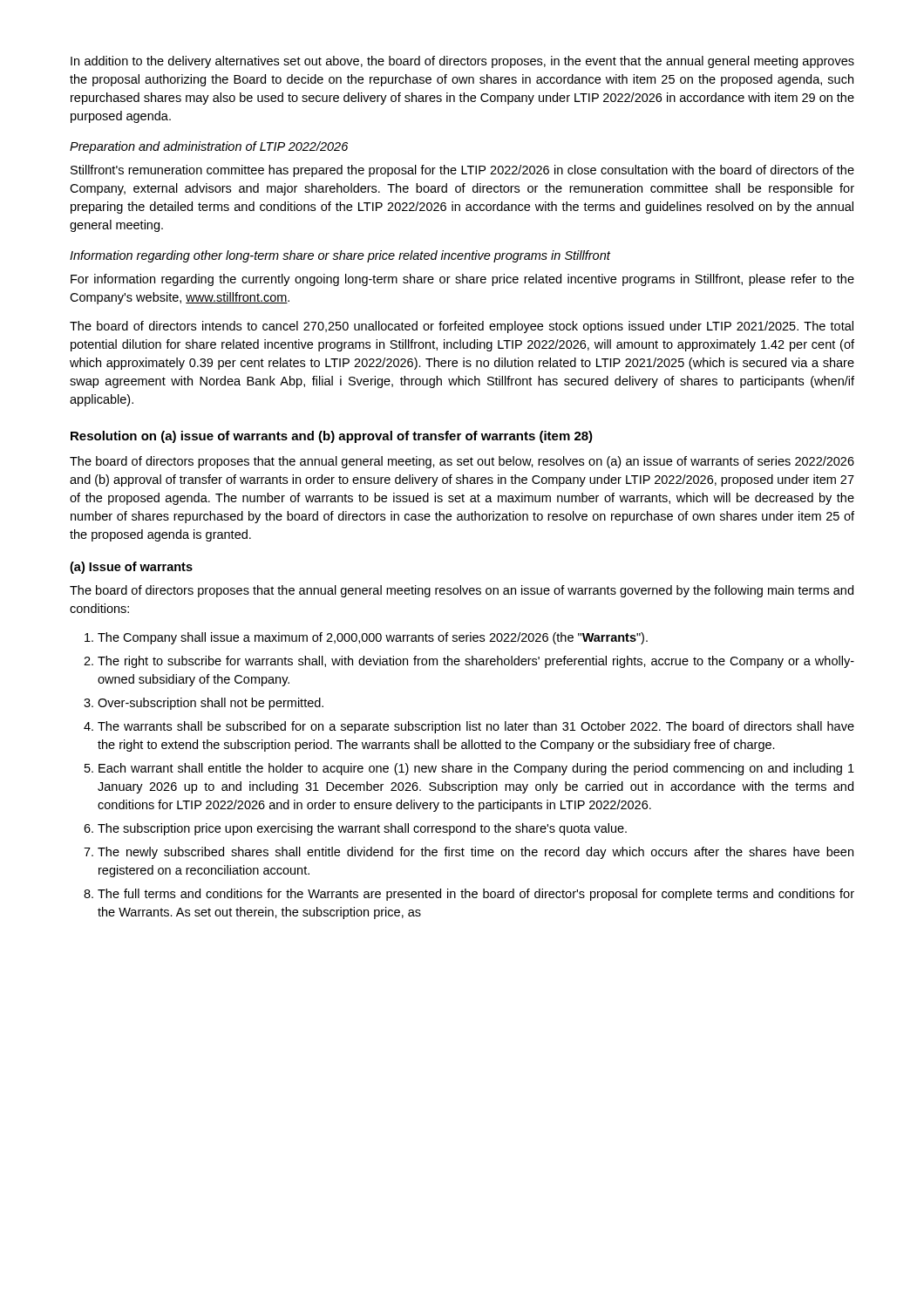Image resolution: width=924 pixels, height=1308 pixels.
Task: Locate the block of text that opens with "The right to subscribe"
Action: click(x=476, y=670)
